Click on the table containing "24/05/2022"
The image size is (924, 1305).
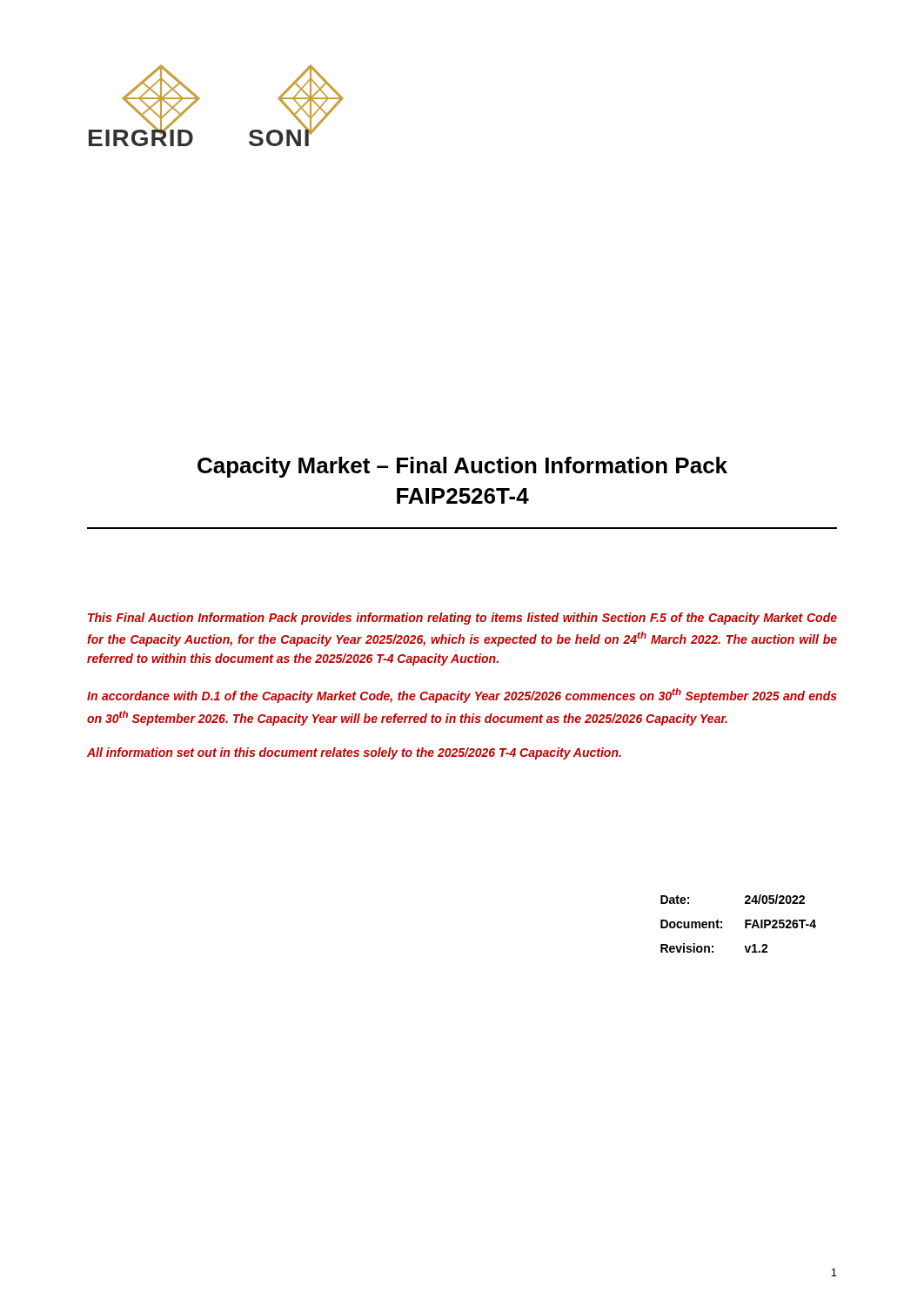coord(748,924)
